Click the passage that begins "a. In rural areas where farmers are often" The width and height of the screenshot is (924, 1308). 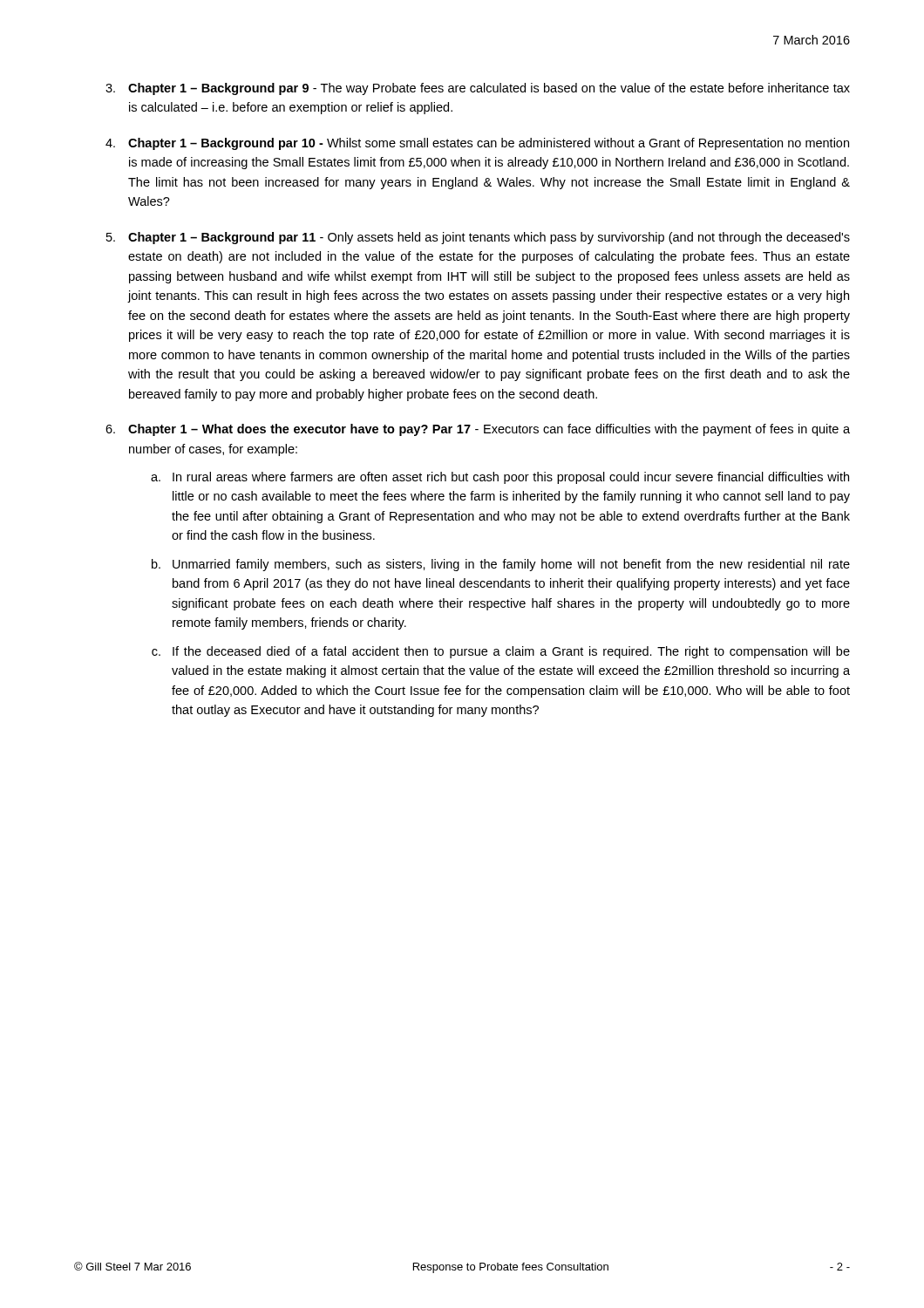(489, 507)
